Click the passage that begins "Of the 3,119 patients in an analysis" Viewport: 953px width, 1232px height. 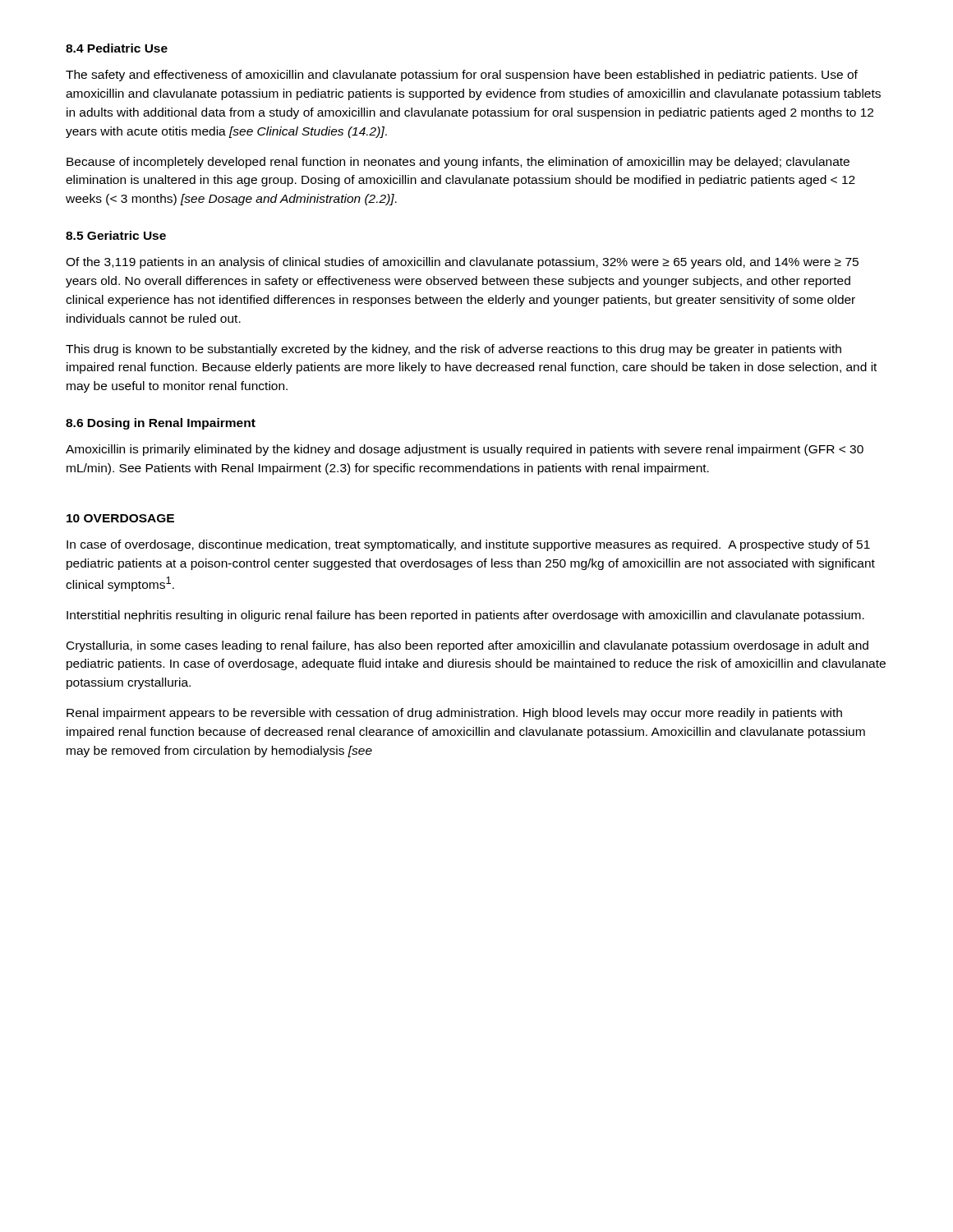pos(462,290)
